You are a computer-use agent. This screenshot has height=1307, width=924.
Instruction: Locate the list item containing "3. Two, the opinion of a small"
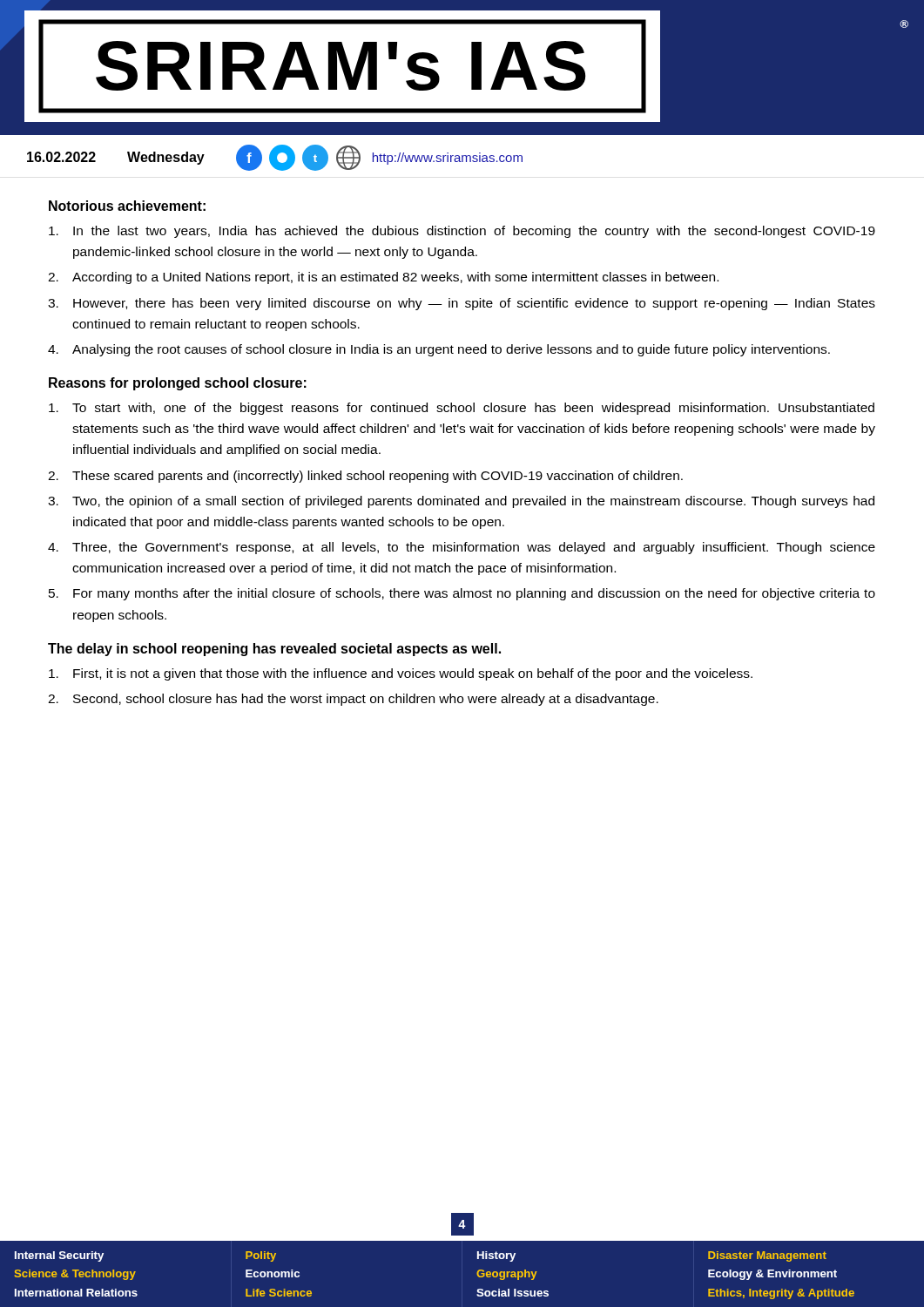point(462,511)
